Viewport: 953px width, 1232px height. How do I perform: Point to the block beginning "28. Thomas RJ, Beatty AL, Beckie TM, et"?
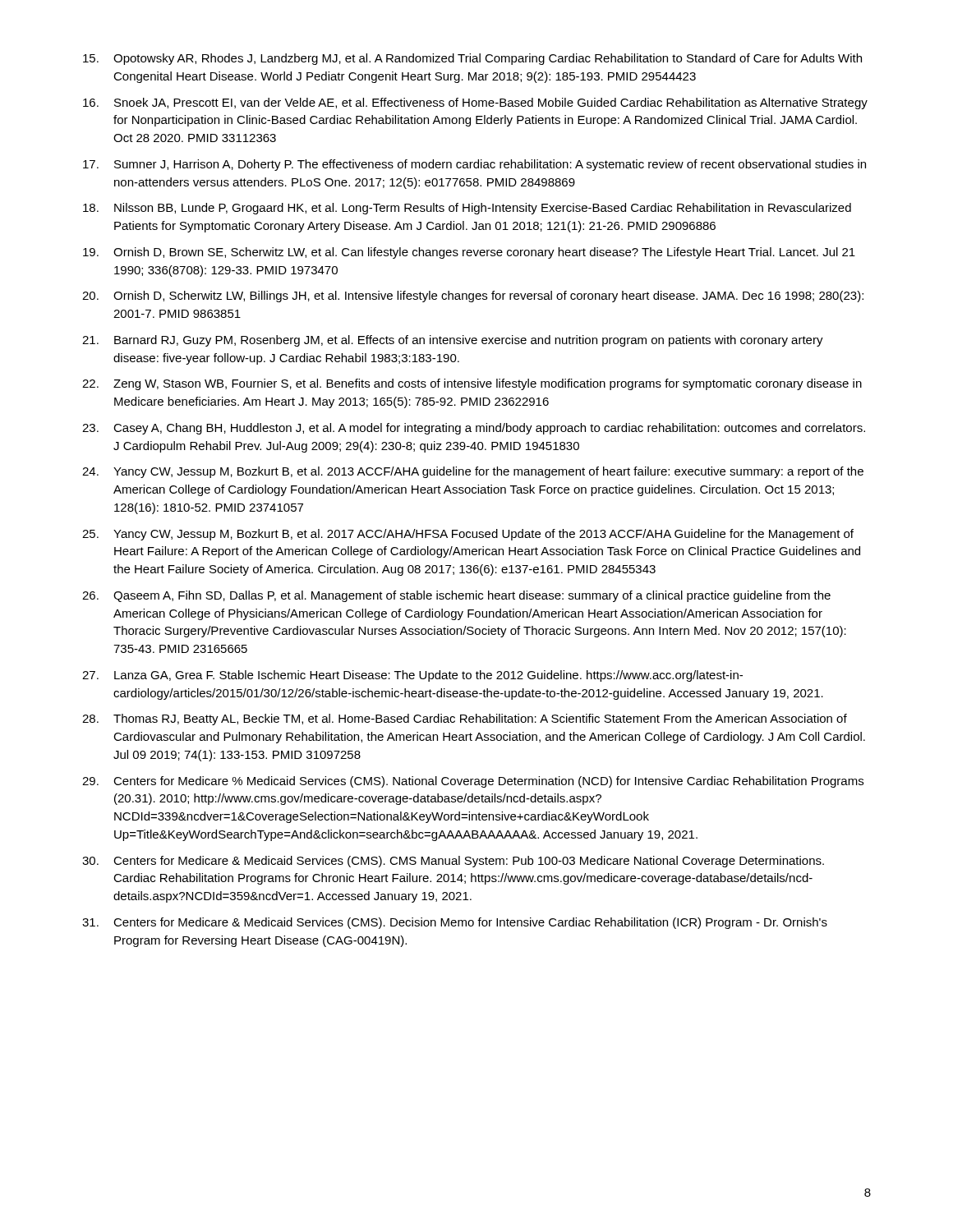pos(476,737)
